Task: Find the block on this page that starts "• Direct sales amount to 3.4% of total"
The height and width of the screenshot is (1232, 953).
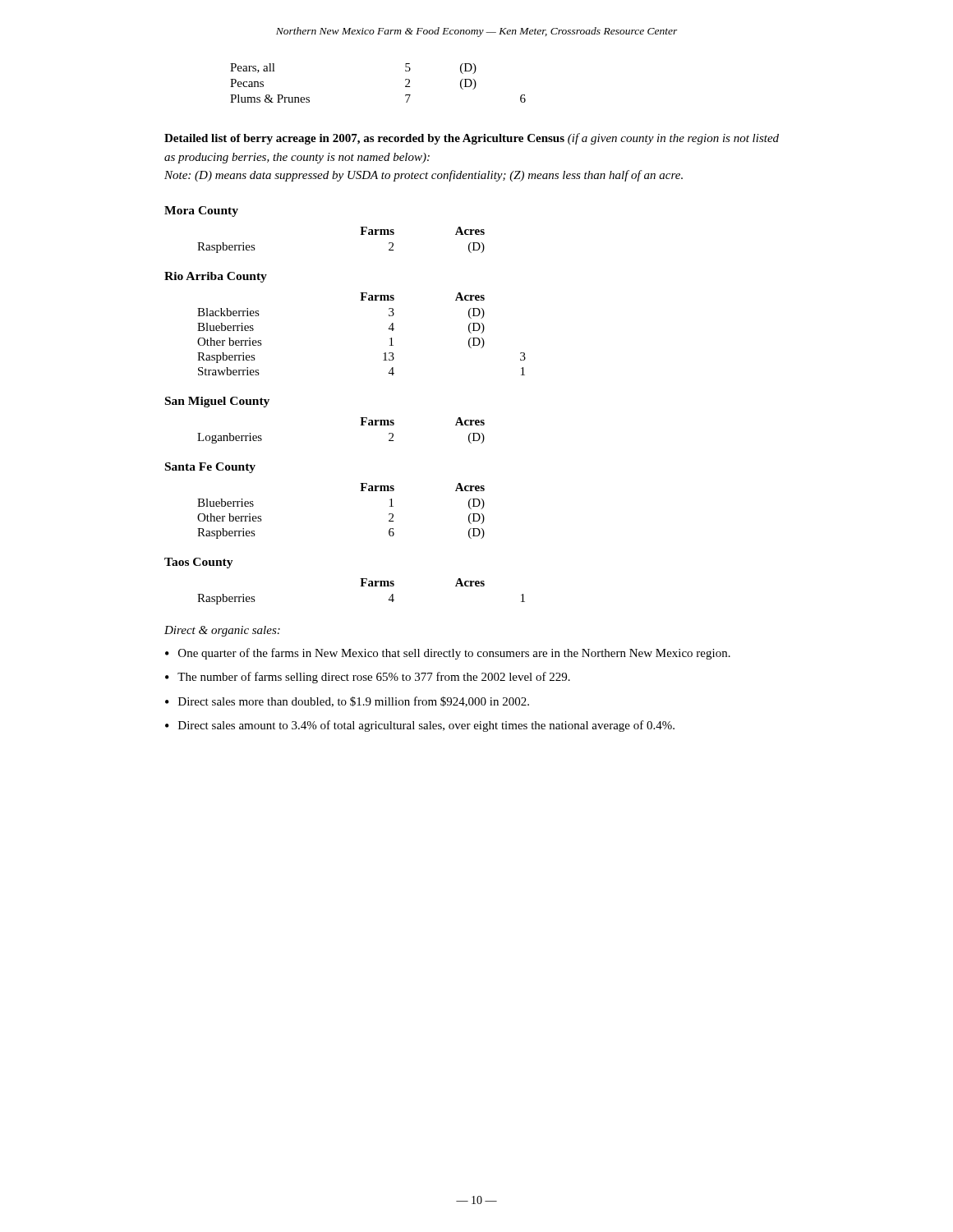Action: click(476, 726)
